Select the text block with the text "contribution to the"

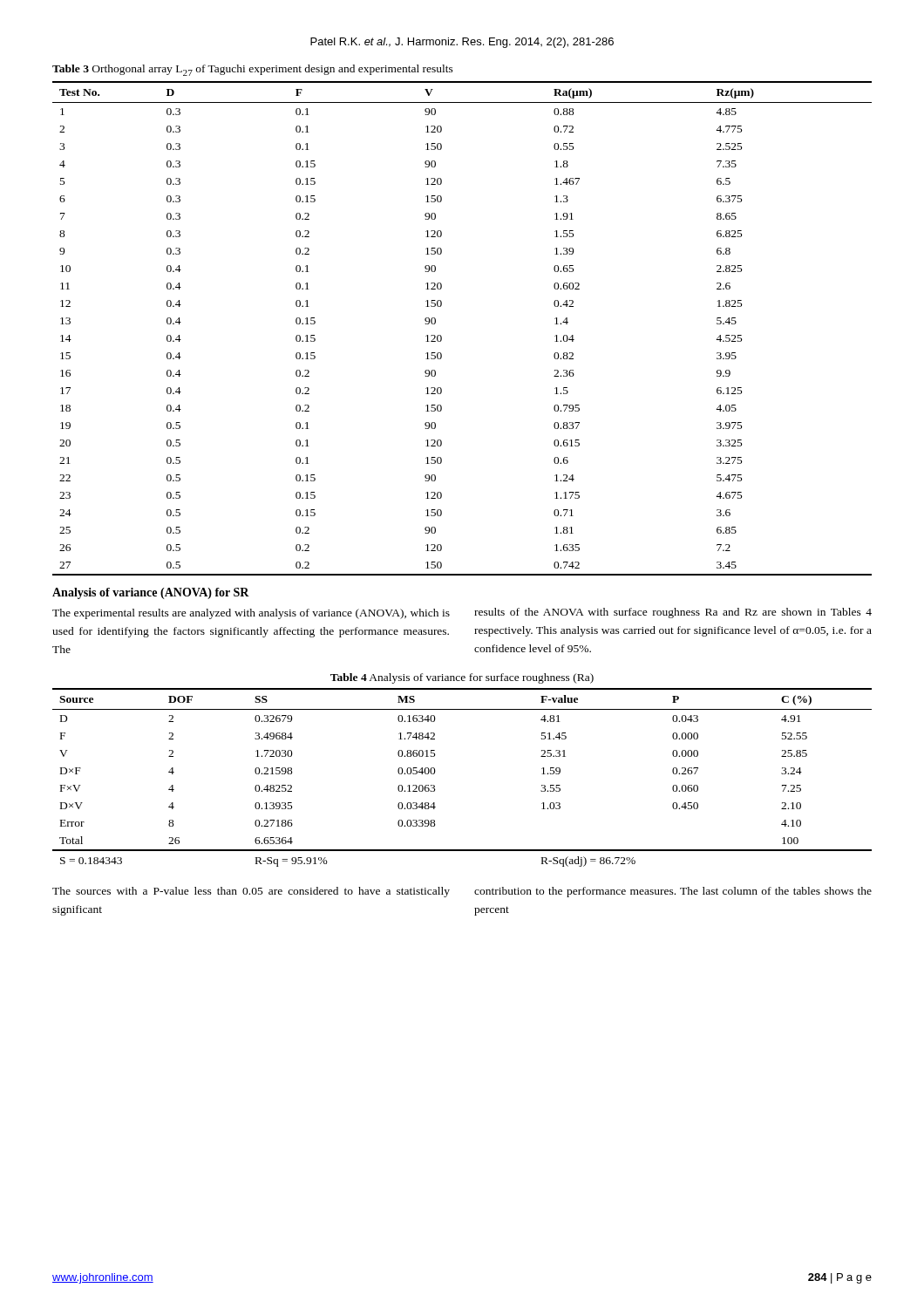point(673,900)
